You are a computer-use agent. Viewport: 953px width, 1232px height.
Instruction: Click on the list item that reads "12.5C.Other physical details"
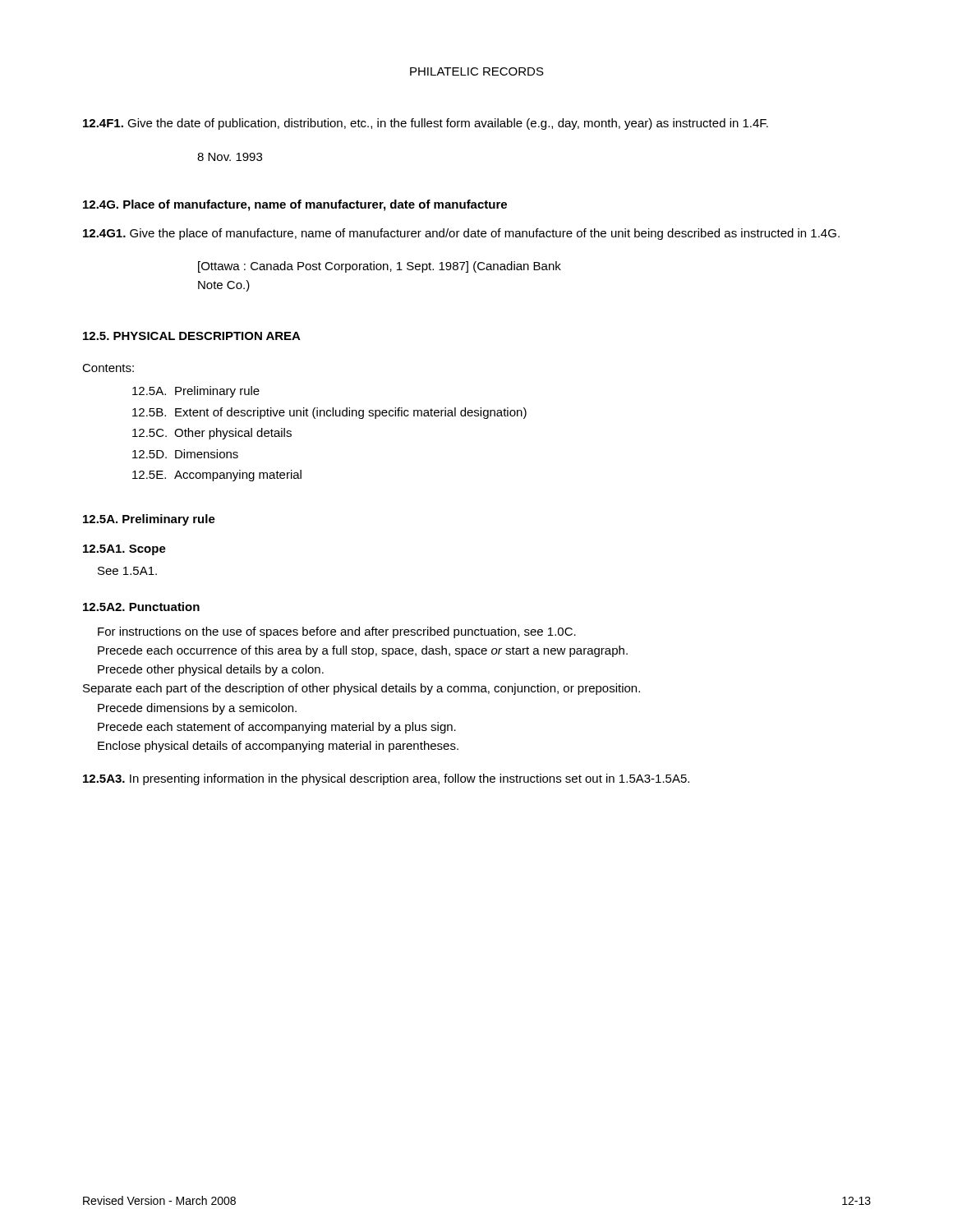click(212, 433)
